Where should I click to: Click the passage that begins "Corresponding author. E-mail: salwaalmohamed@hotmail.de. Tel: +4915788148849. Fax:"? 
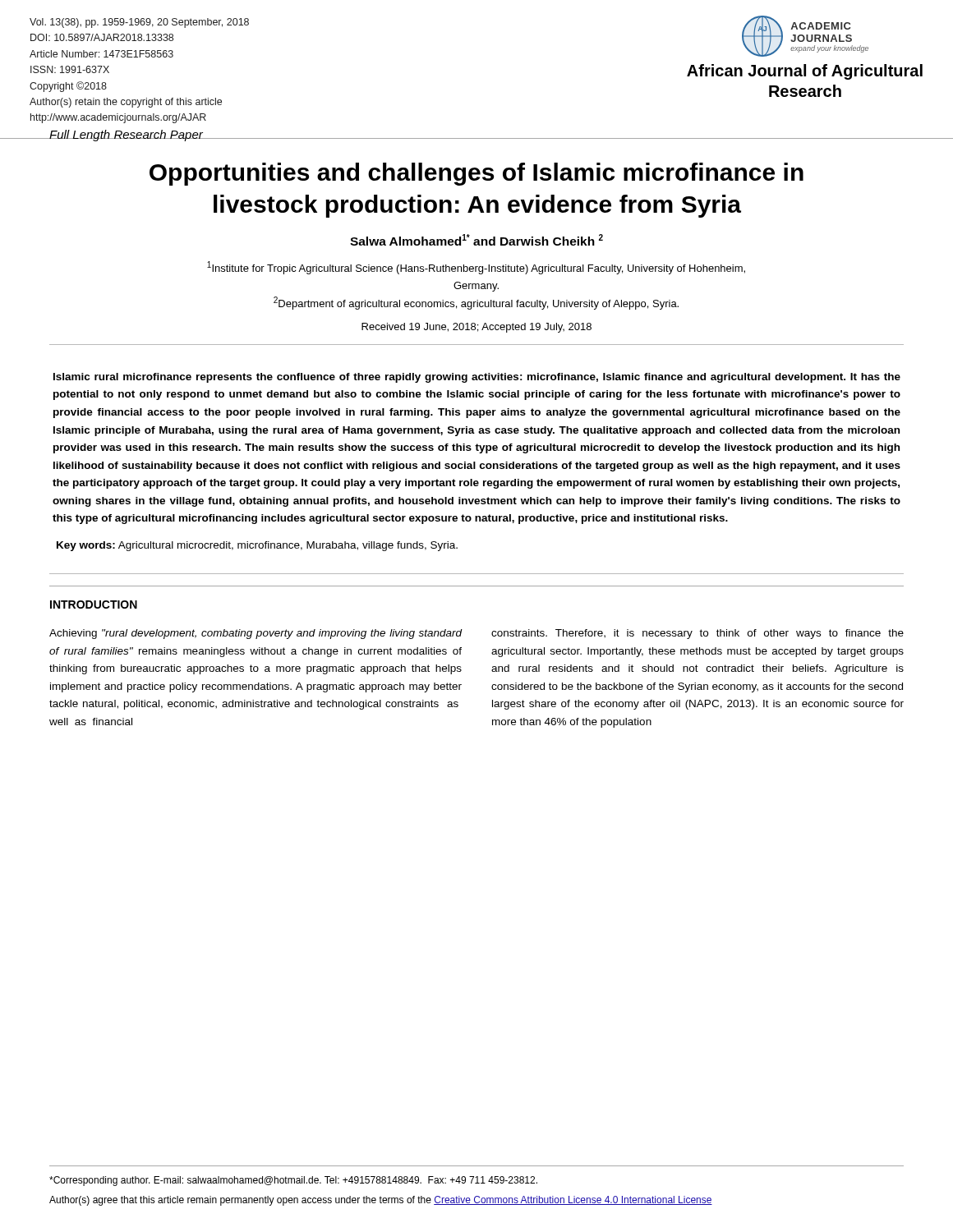[x=294, y=1180]
